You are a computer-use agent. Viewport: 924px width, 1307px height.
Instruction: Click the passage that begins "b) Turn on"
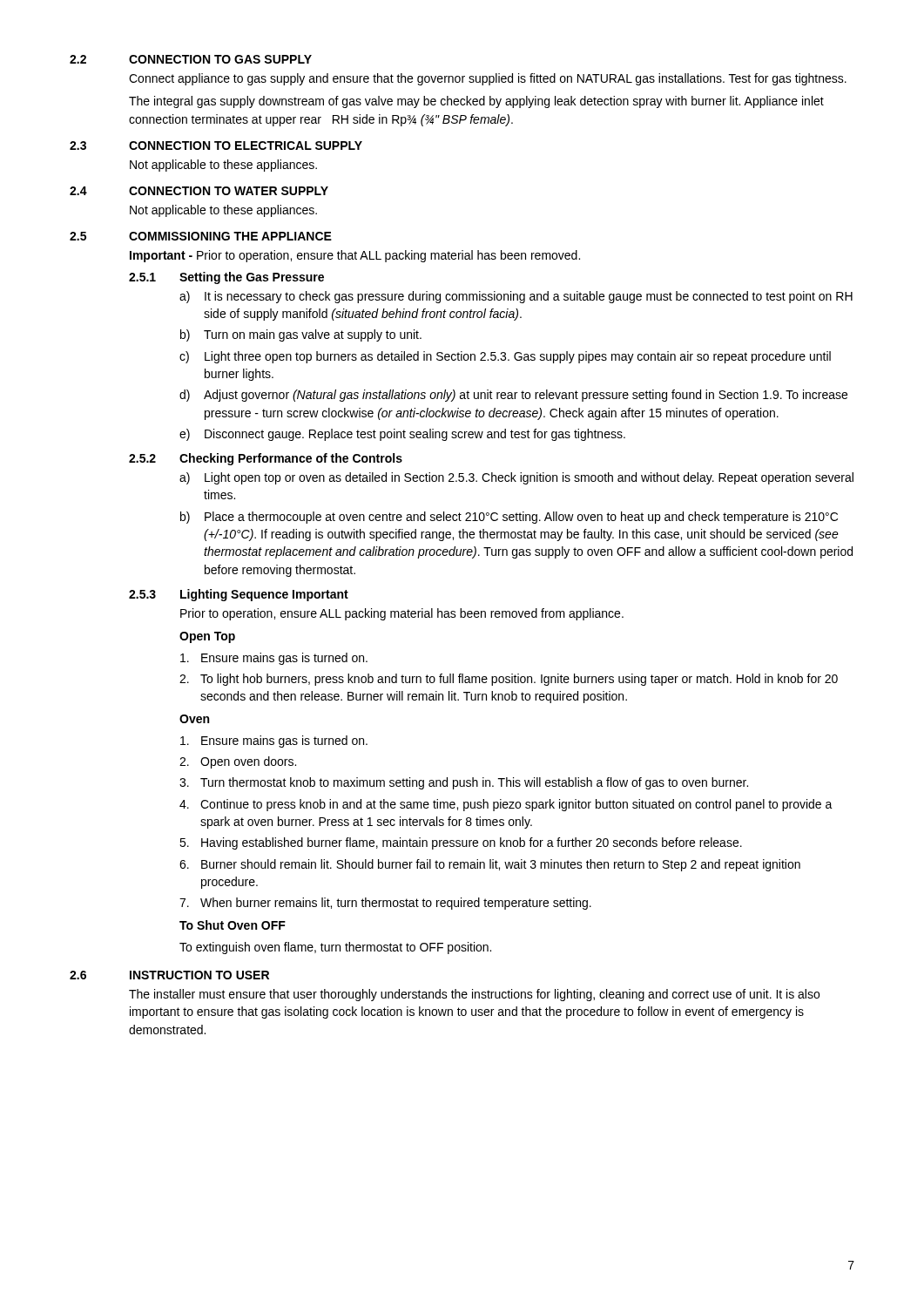pos(301,335)
